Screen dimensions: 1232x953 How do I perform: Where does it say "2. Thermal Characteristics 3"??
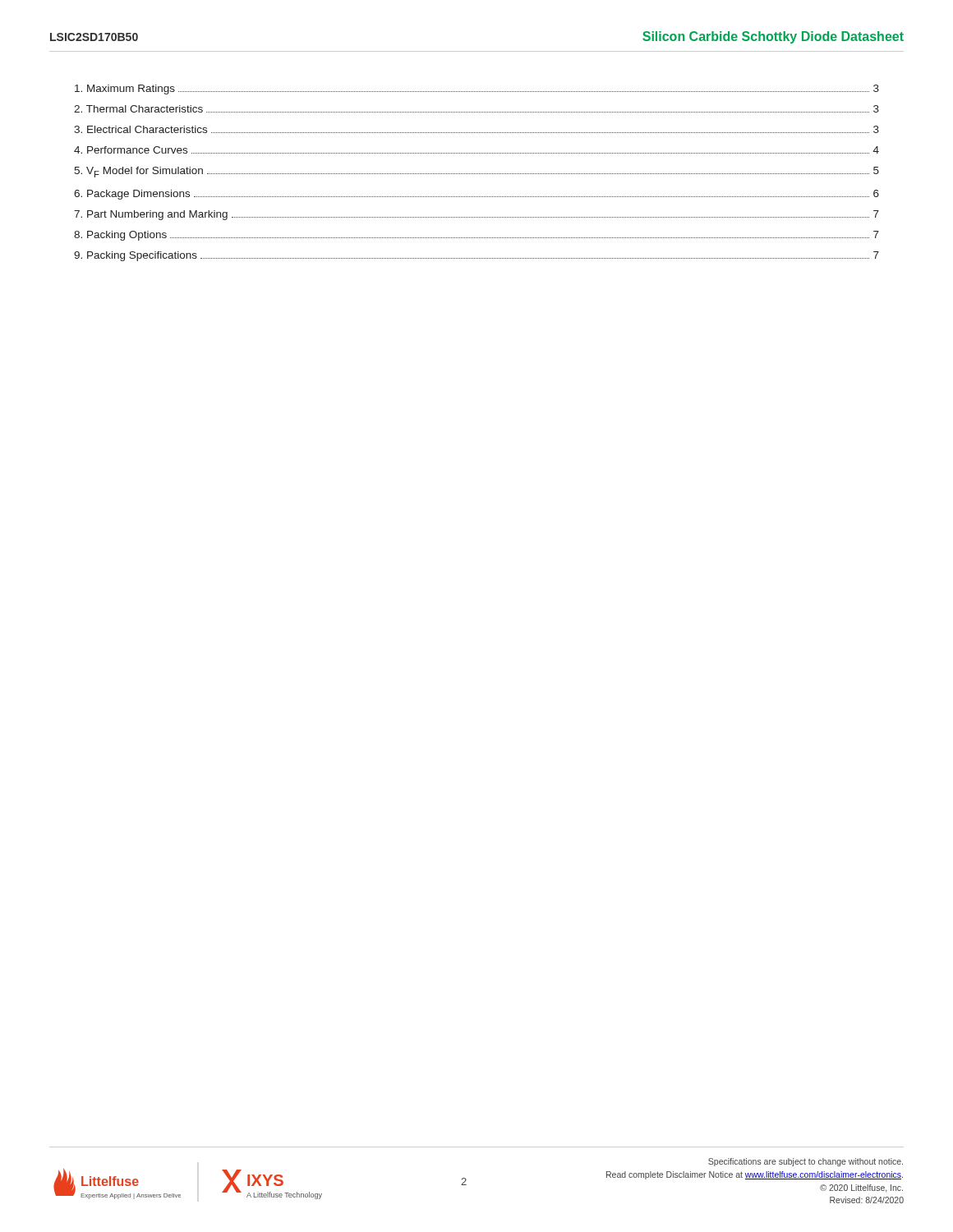click(x=476, y=109)
